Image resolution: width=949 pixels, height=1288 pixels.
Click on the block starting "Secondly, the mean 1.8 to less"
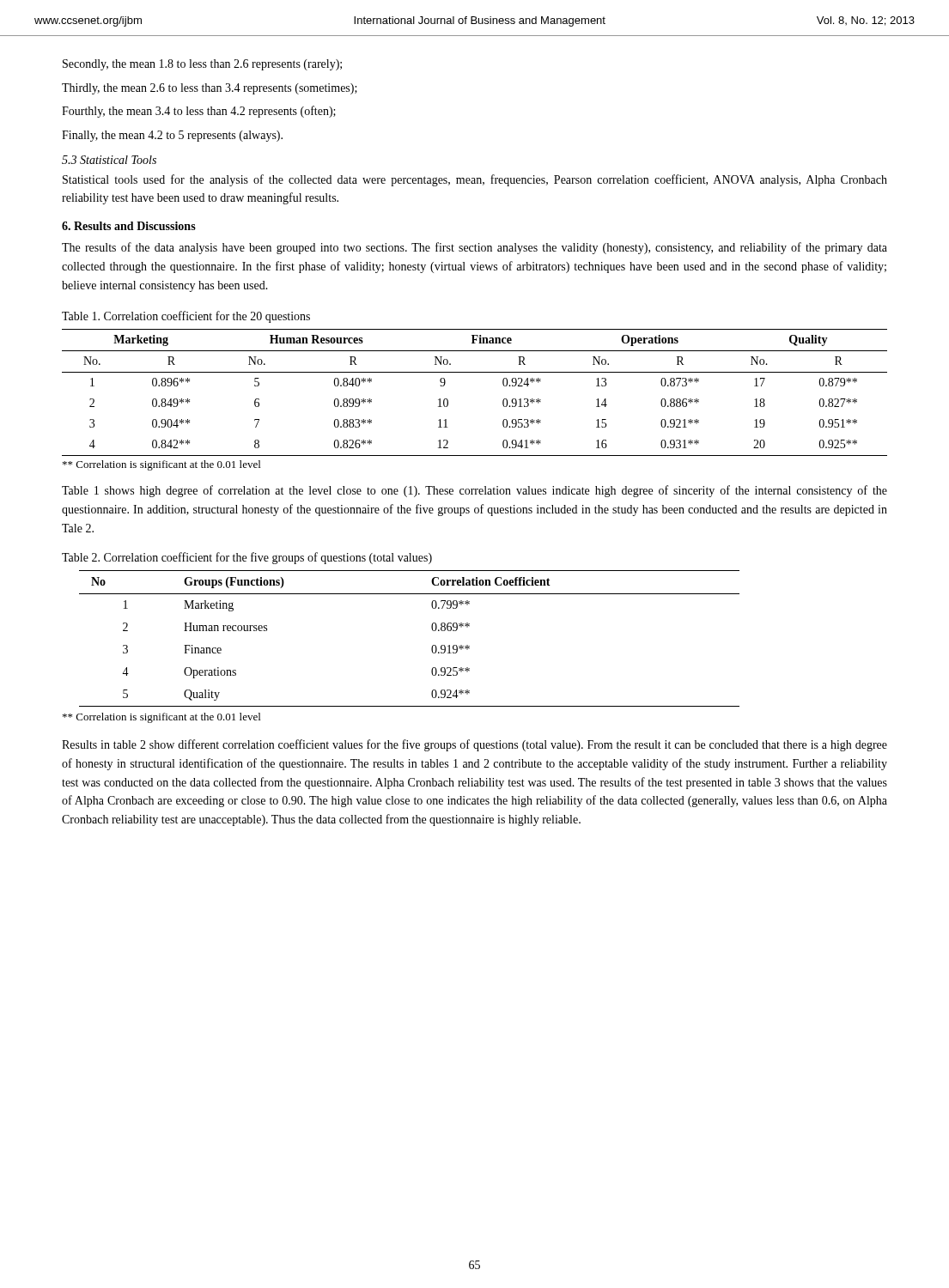click(202, 64)
